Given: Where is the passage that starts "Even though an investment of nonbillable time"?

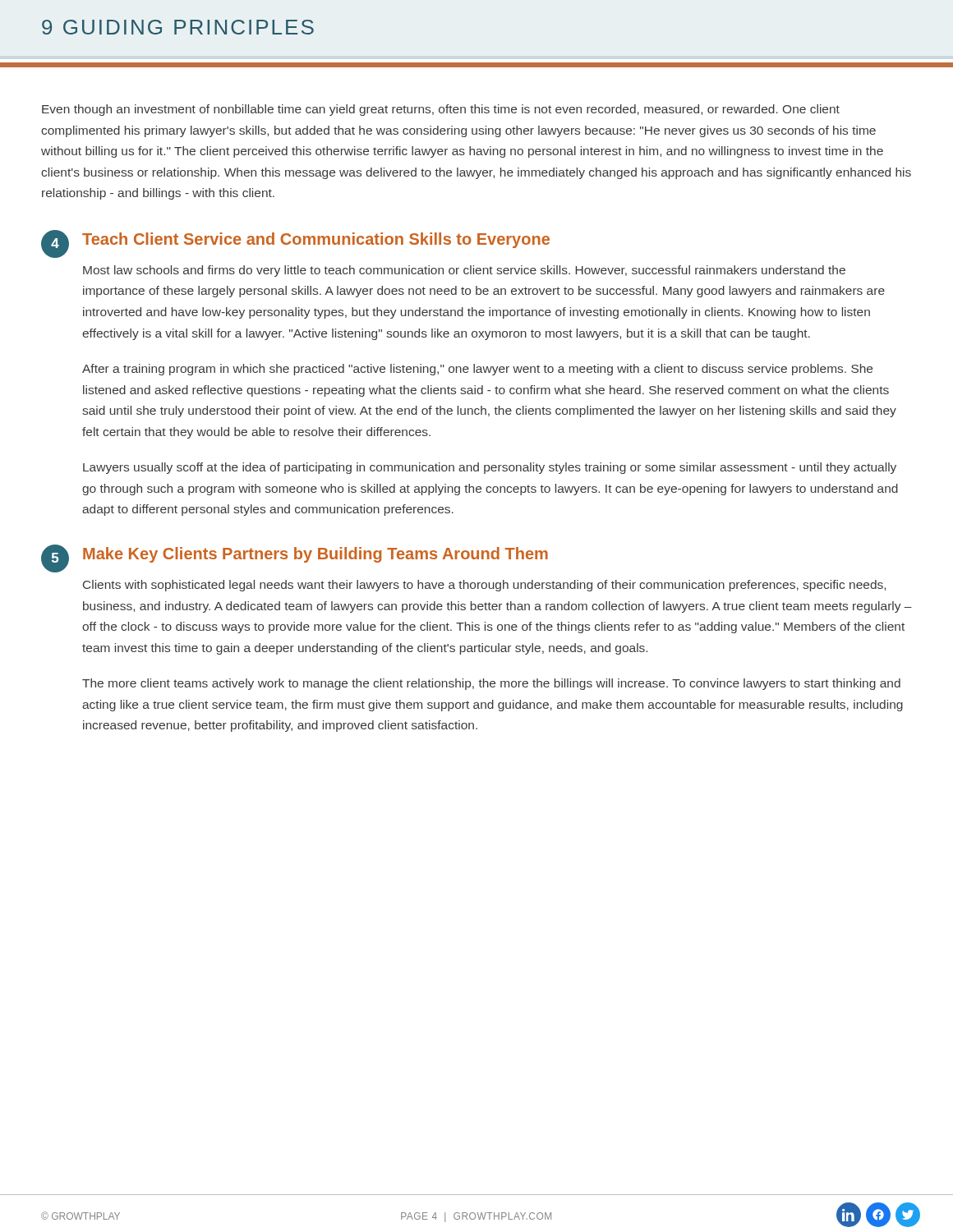Looking at the screenshot, I should click(476, 151).
